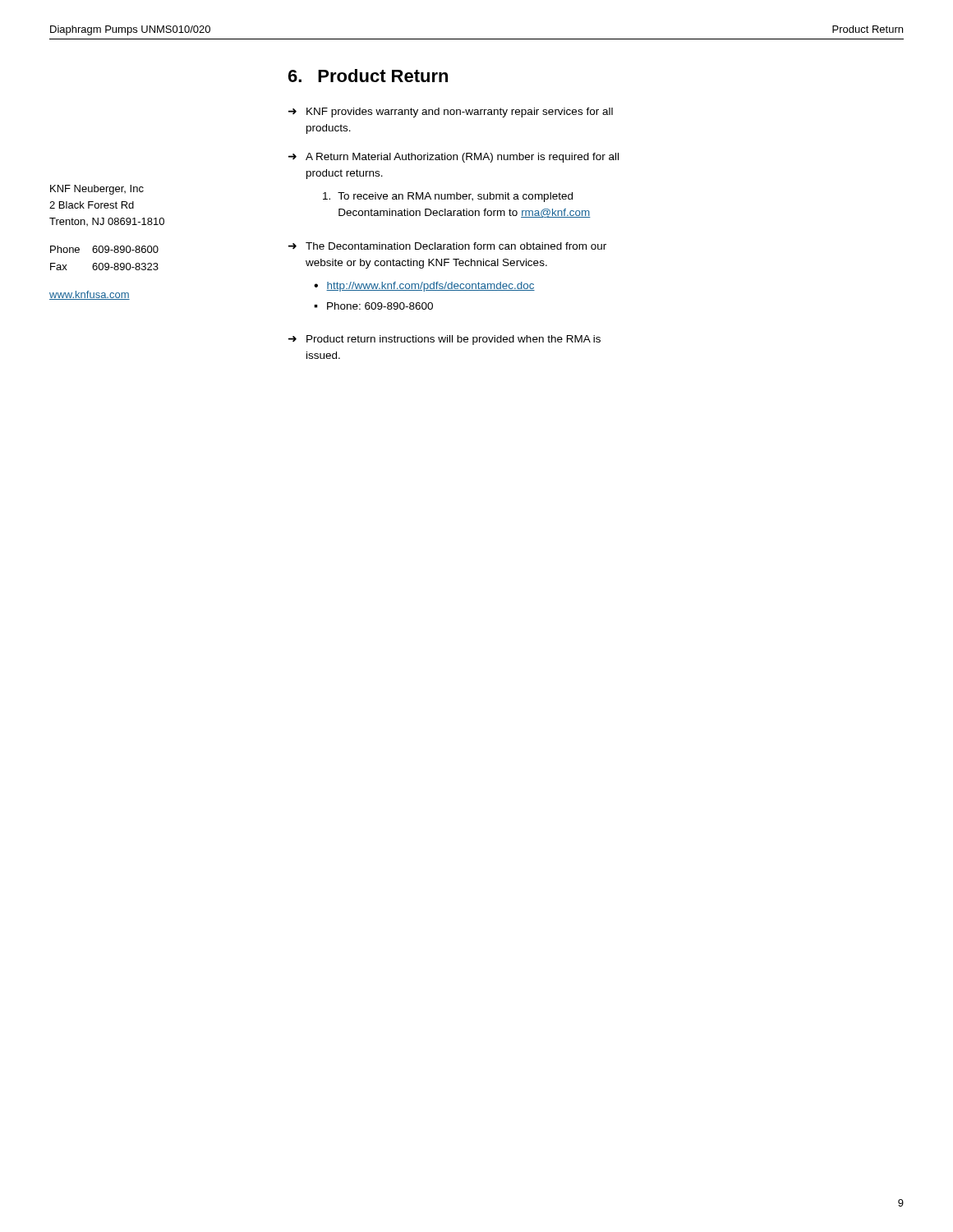This screenshot has width=953, height=1232.
Task: Locate the list item containing "▪ Phone: 609-890-8600"
Action: pyautogui.click(x=374, y=307)
